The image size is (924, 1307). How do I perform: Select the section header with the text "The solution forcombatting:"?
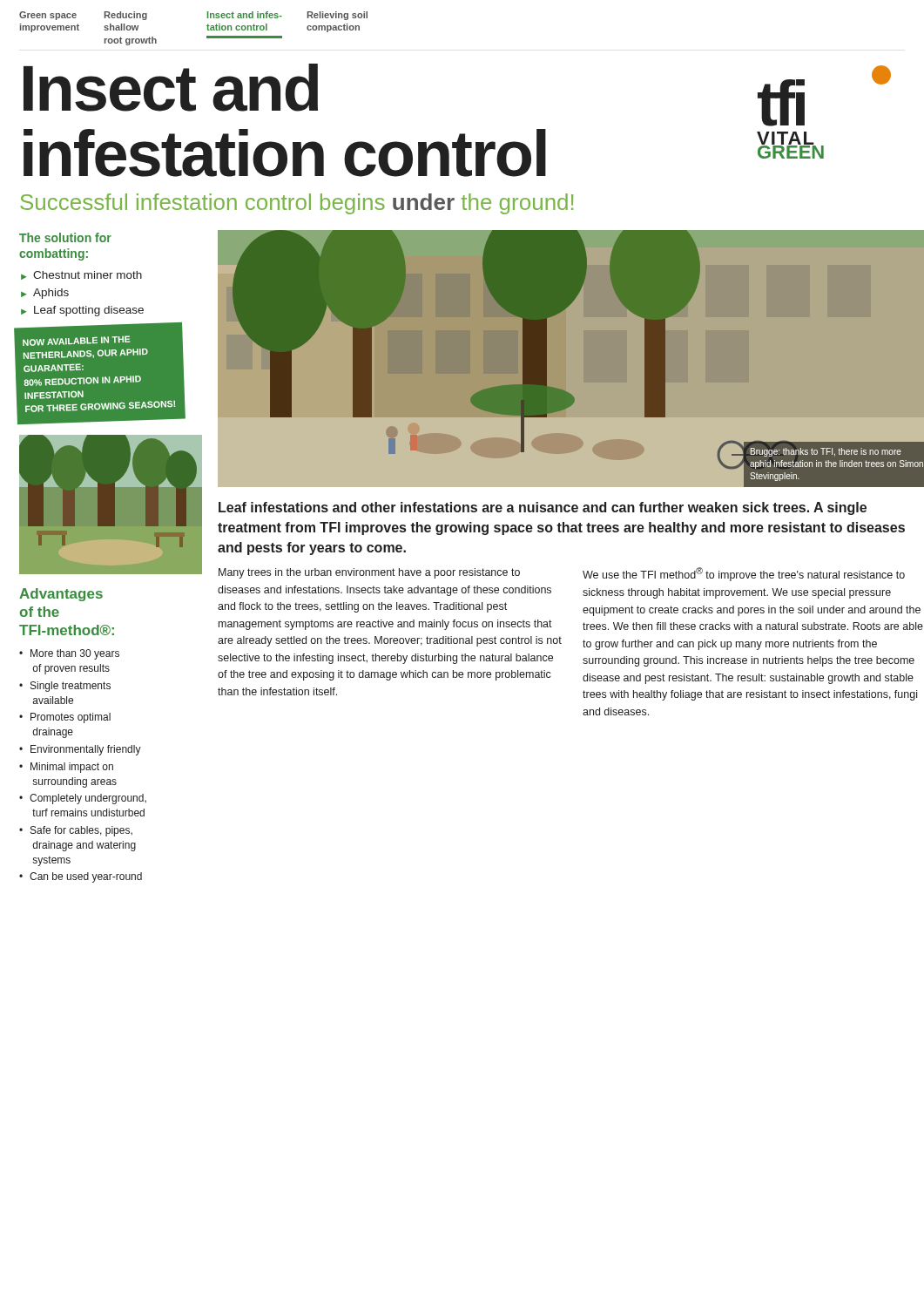click(65, 246)
